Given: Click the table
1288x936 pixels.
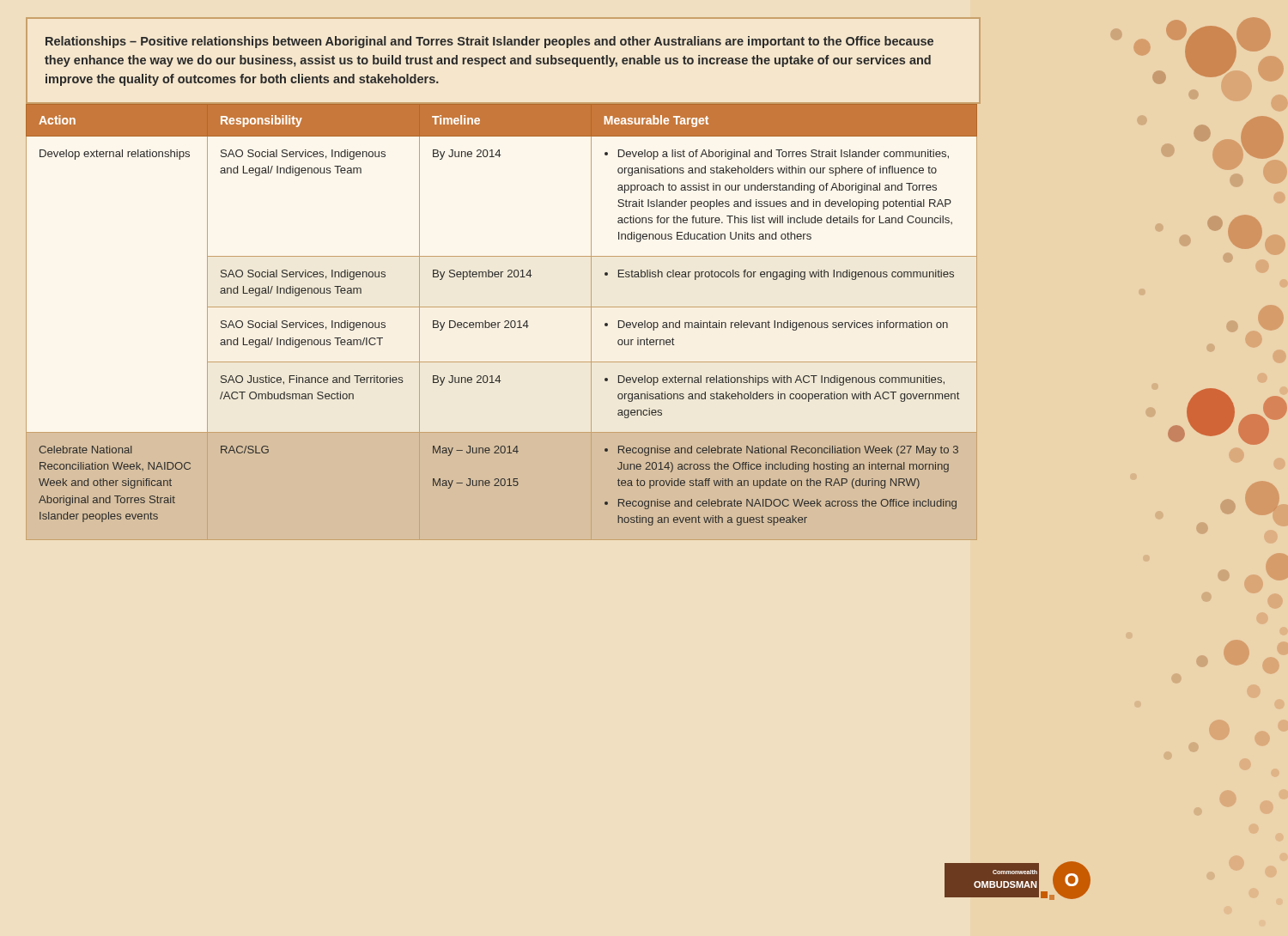Looking at the screenshot, I should pyautogui.click(x=502, y=322).
